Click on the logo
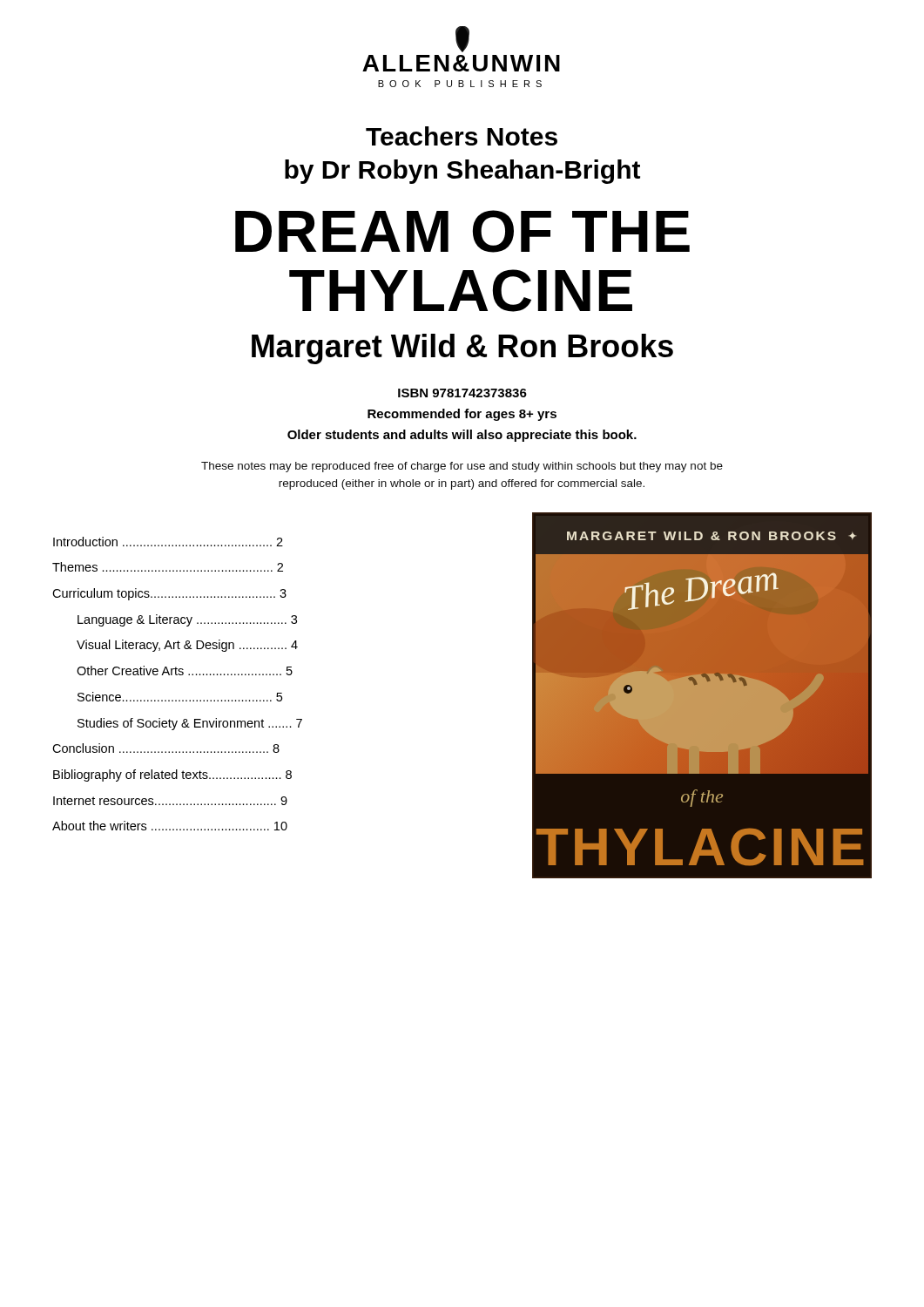This screenshot has height=1307, width=924. [x=462, y=65]
